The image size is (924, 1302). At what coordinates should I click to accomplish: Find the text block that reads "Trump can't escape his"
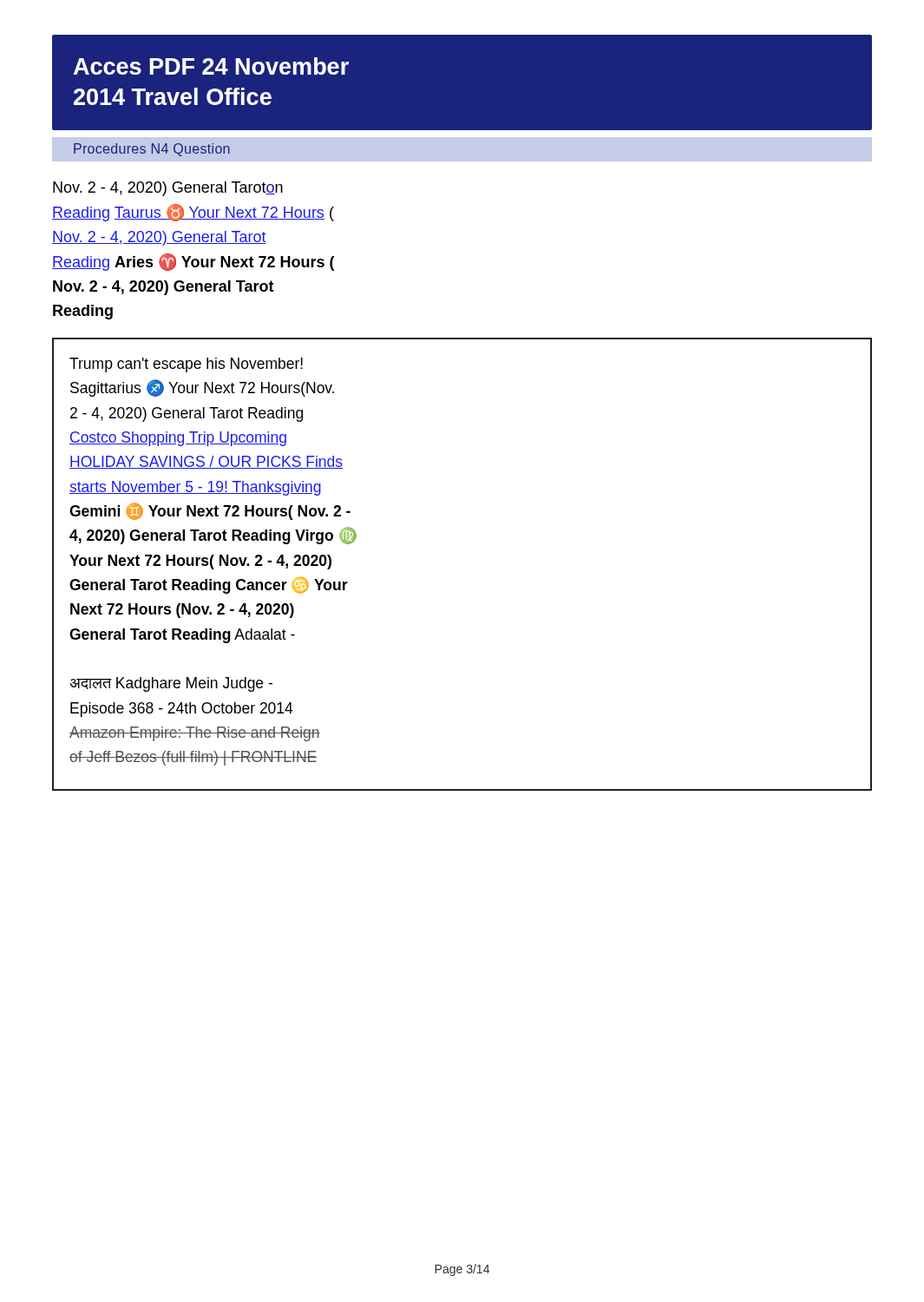tap(186, 365)
